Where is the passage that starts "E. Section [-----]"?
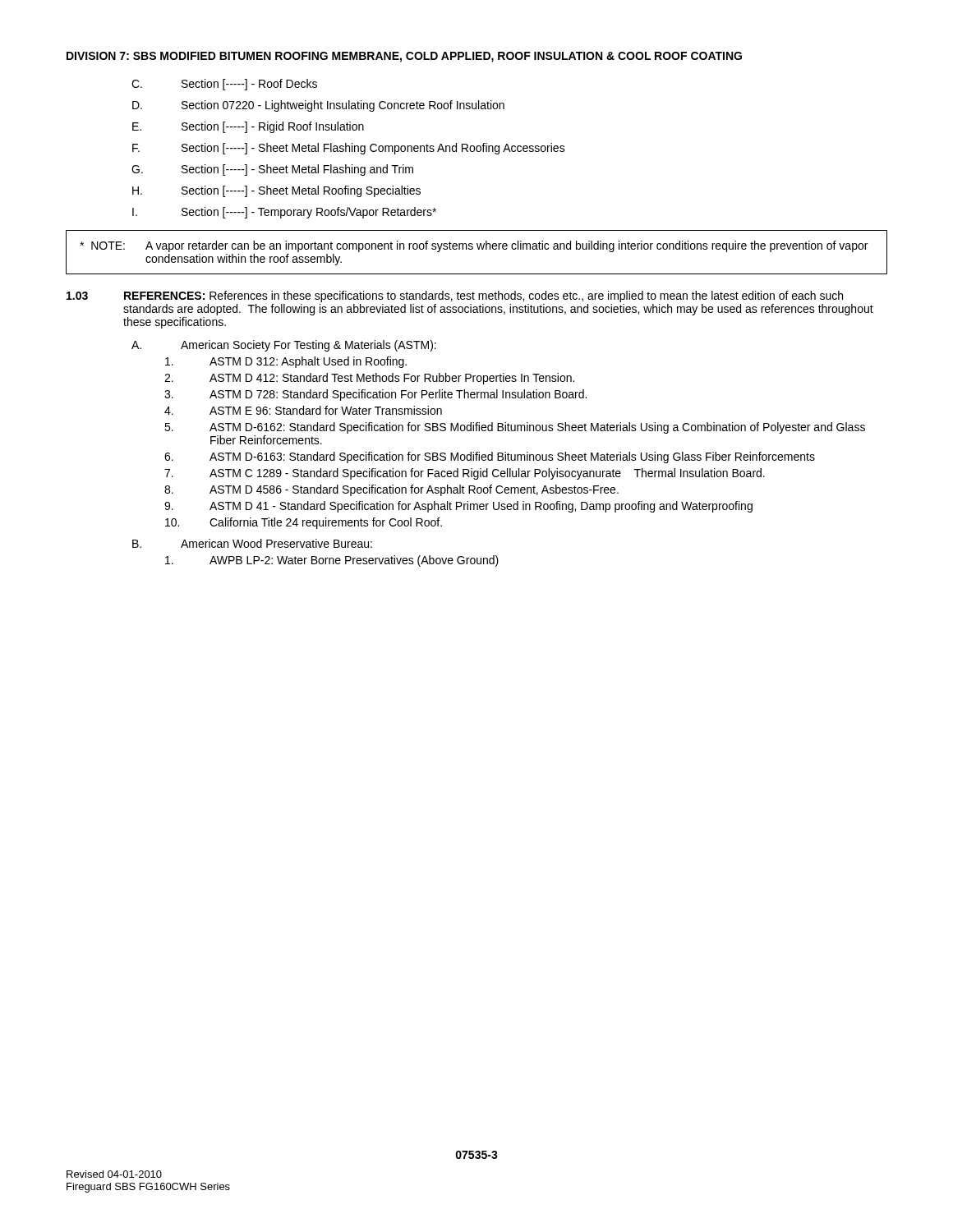Viewport: 953px width, 1232px height. click(x=248, y=127)
